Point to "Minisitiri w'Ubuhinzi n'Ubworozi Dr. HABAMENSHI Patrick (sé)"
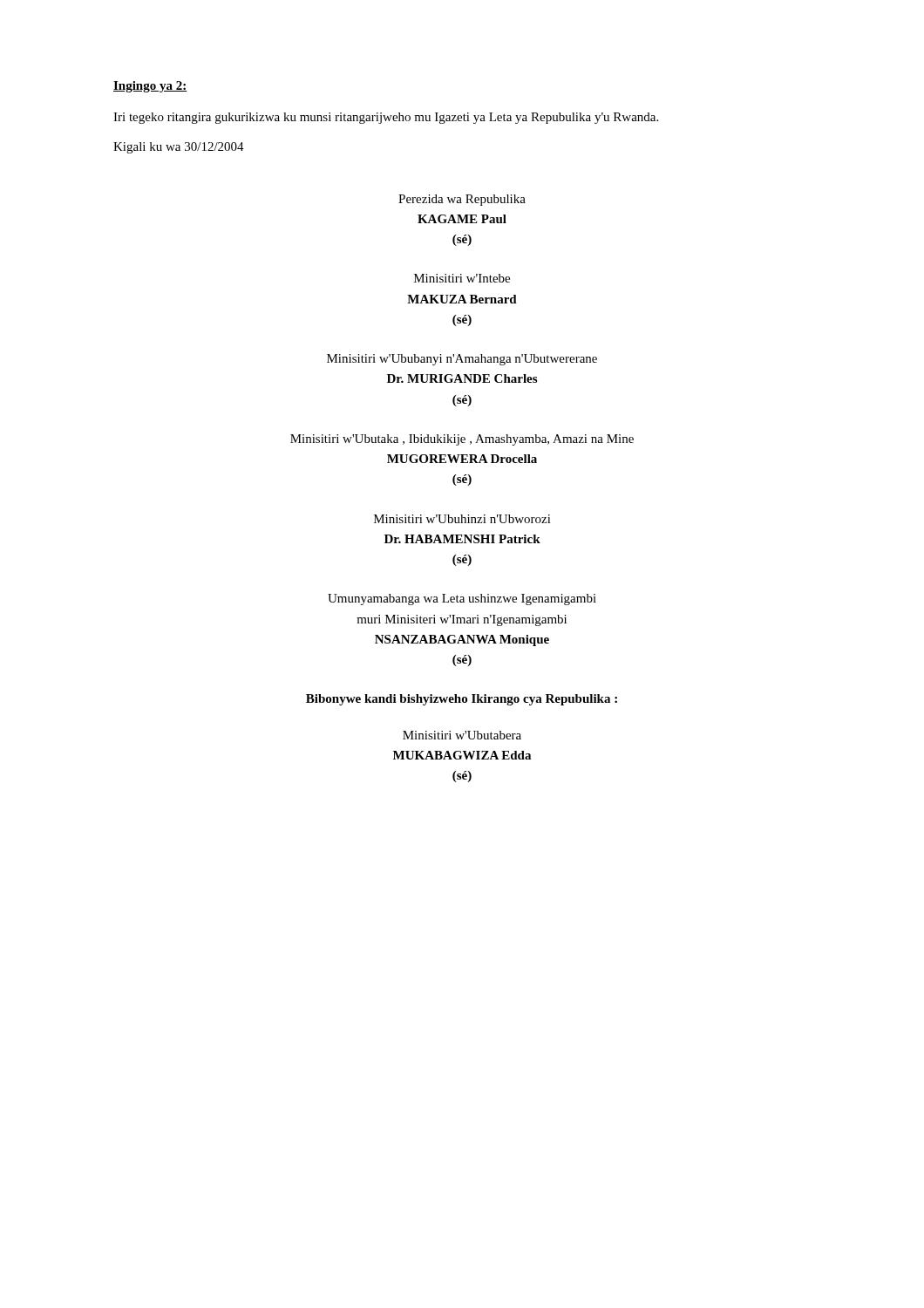 point(462,539)
